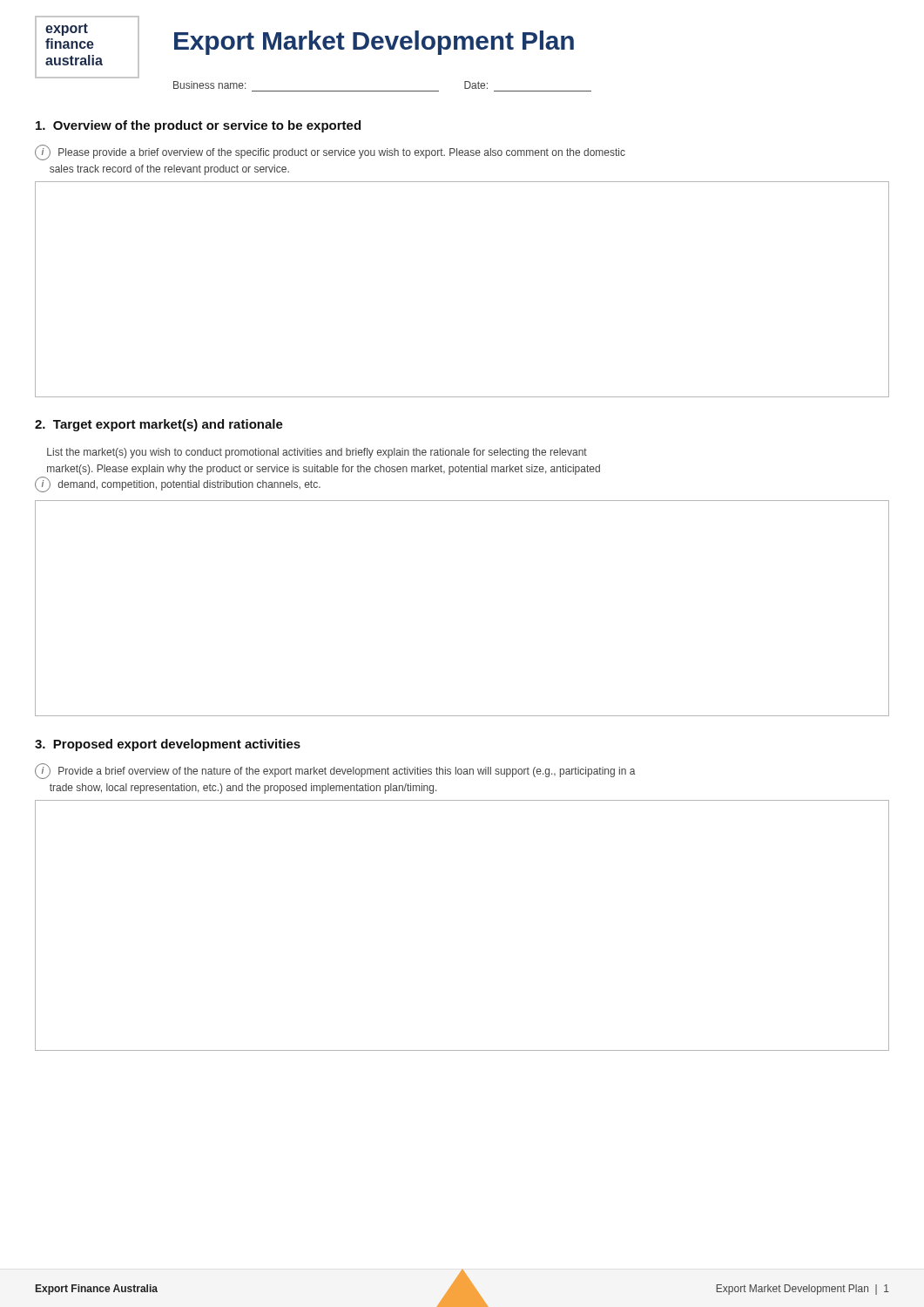
Task: Locate the text block starting "2. Target export"
Action: 159,425
